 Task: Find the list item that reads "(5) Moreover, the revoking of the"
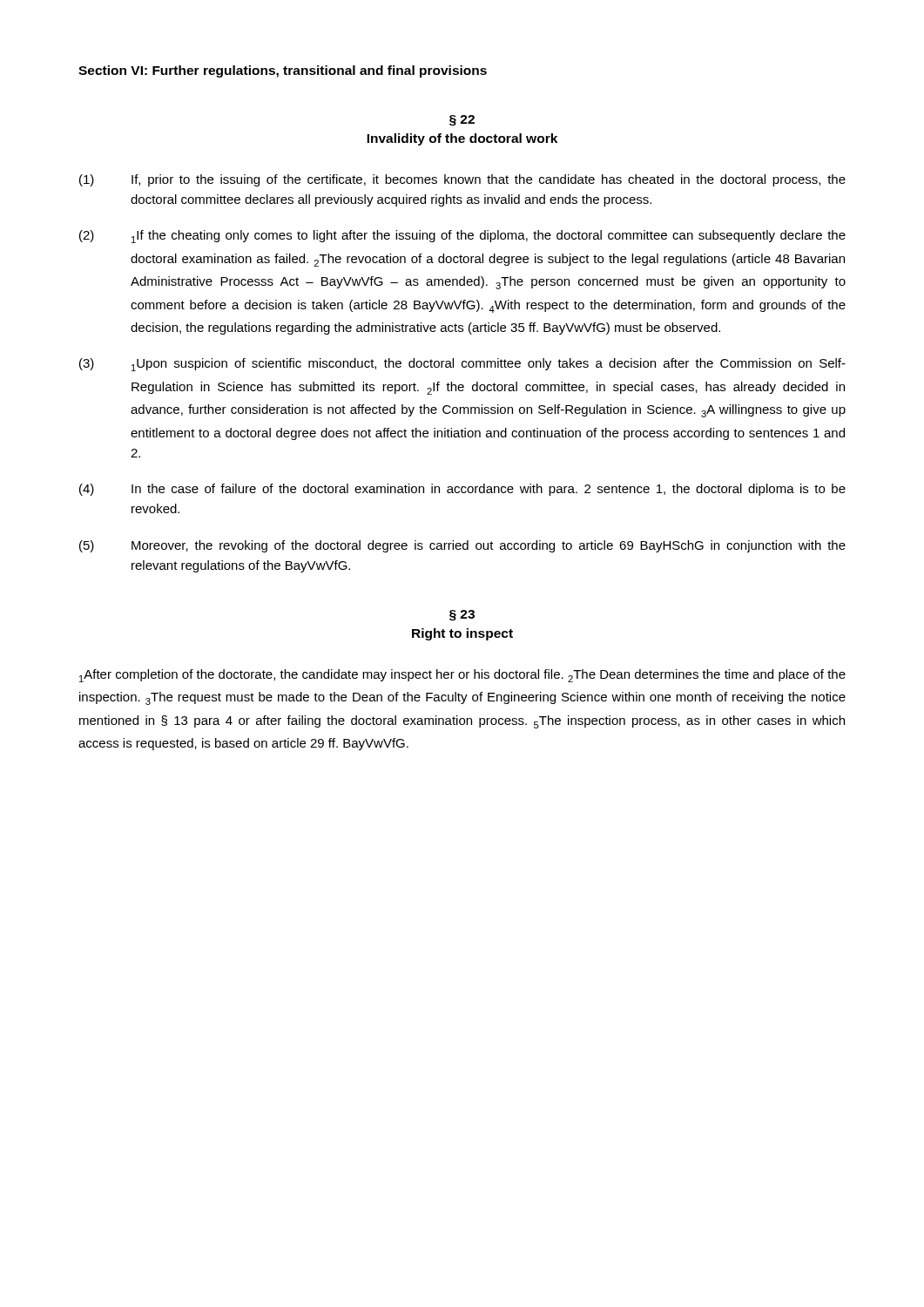tap(462, 555)
